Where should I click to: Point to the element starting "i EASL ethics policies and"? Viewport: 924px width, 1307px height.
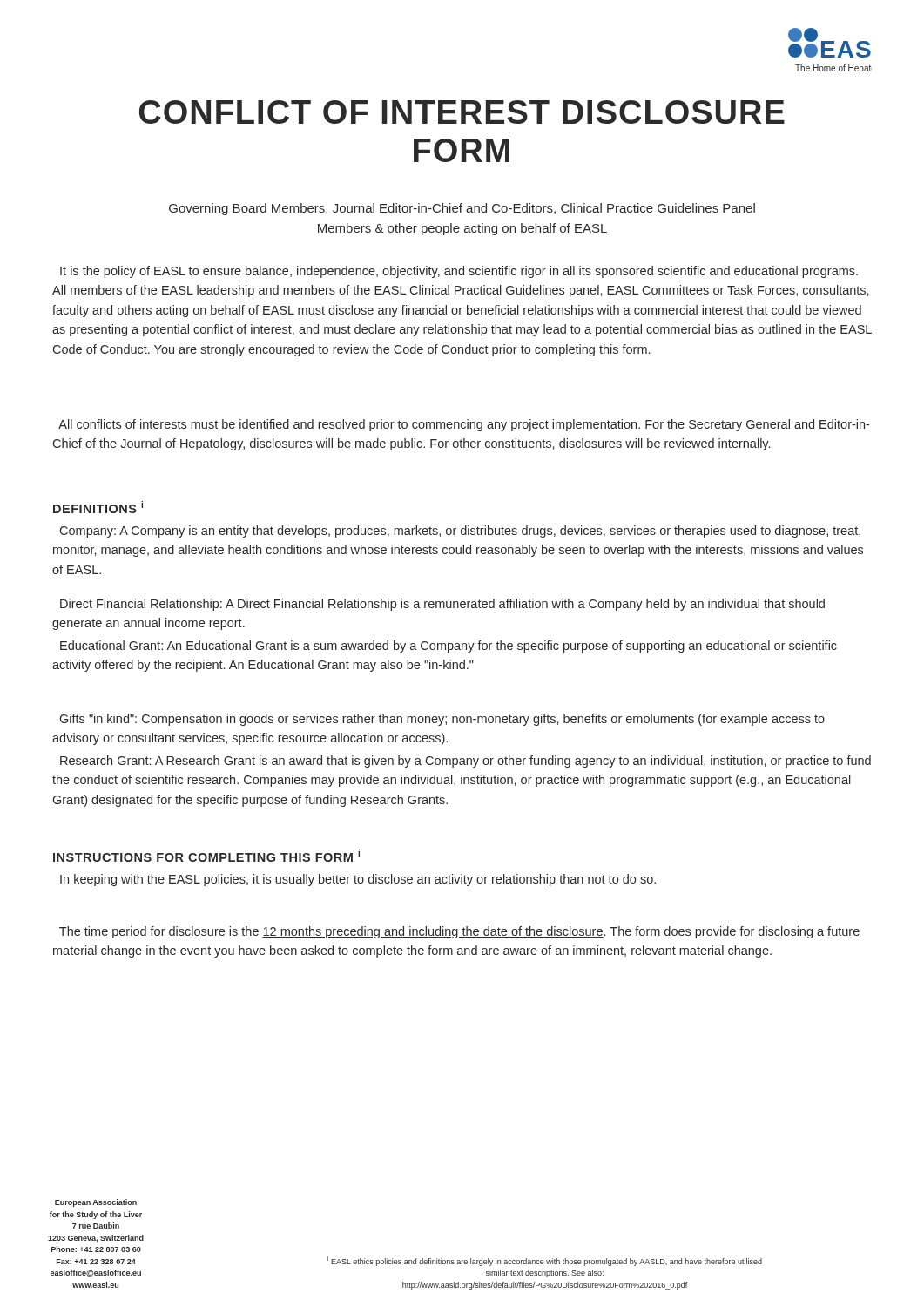coord(545,1272)
